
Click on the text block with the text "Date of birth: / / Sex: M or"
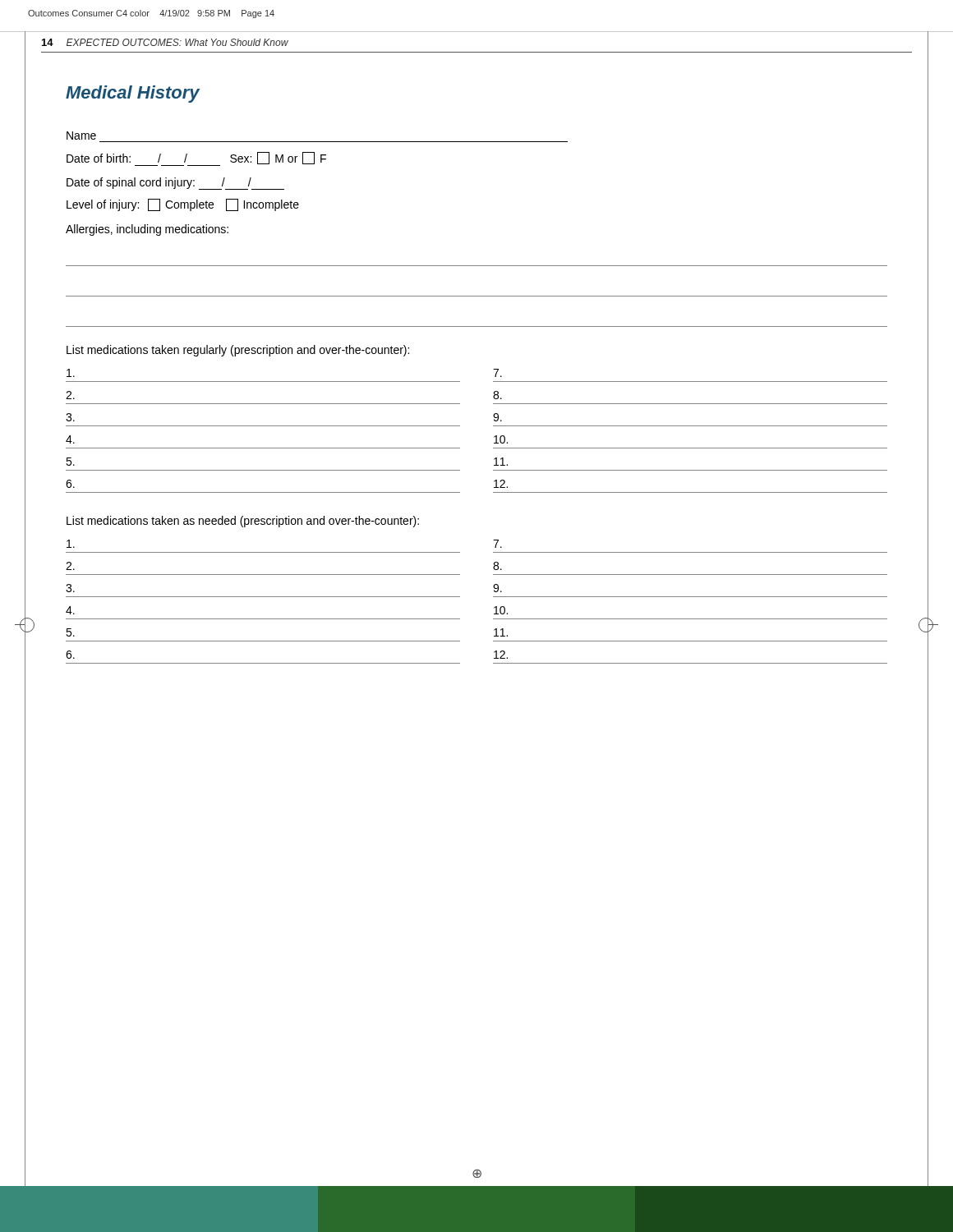pyautogui.click(x=196, y=158)
